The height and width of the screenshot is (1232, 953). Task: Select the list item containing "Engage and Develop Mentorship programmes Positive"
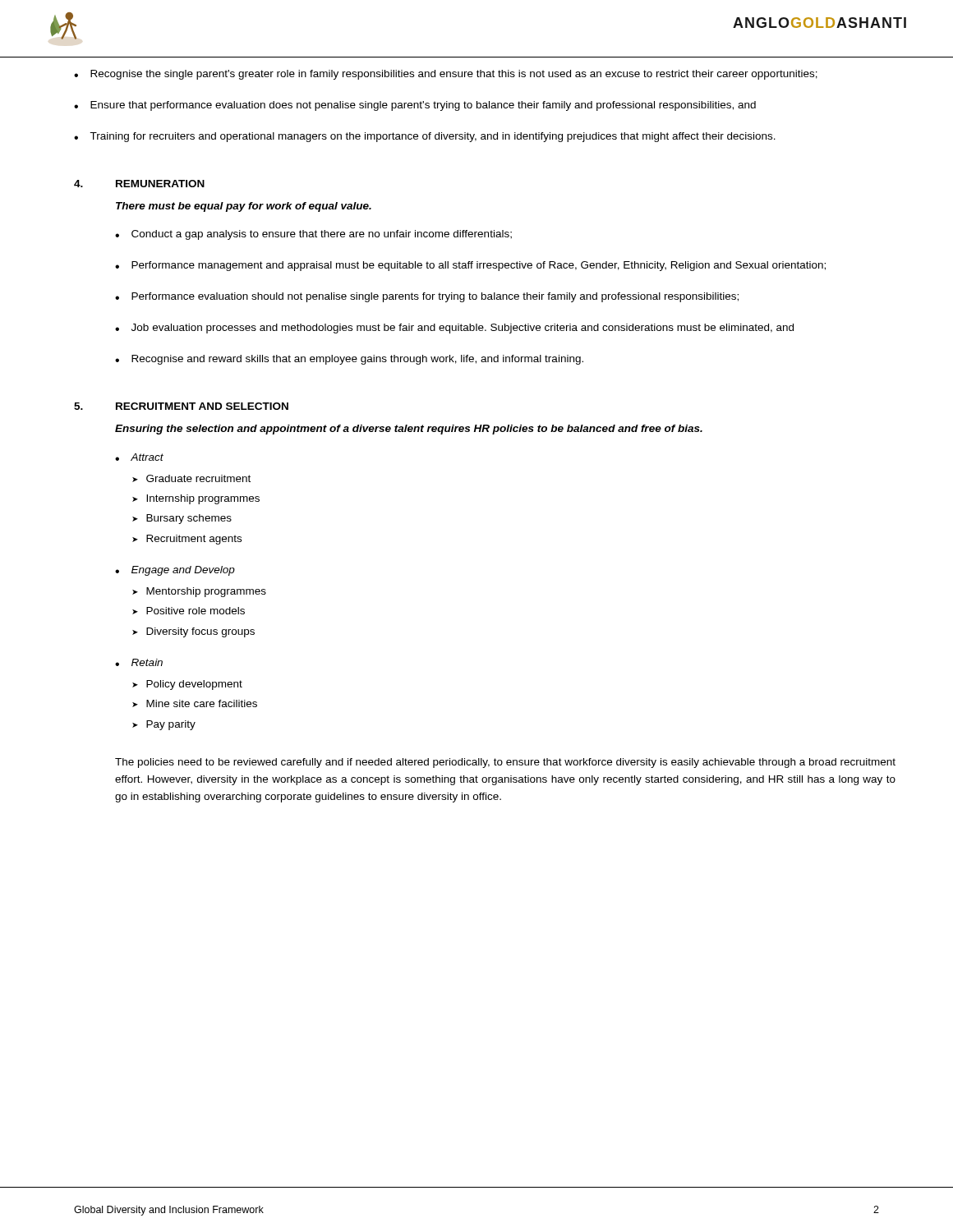[x=183, y=571]
